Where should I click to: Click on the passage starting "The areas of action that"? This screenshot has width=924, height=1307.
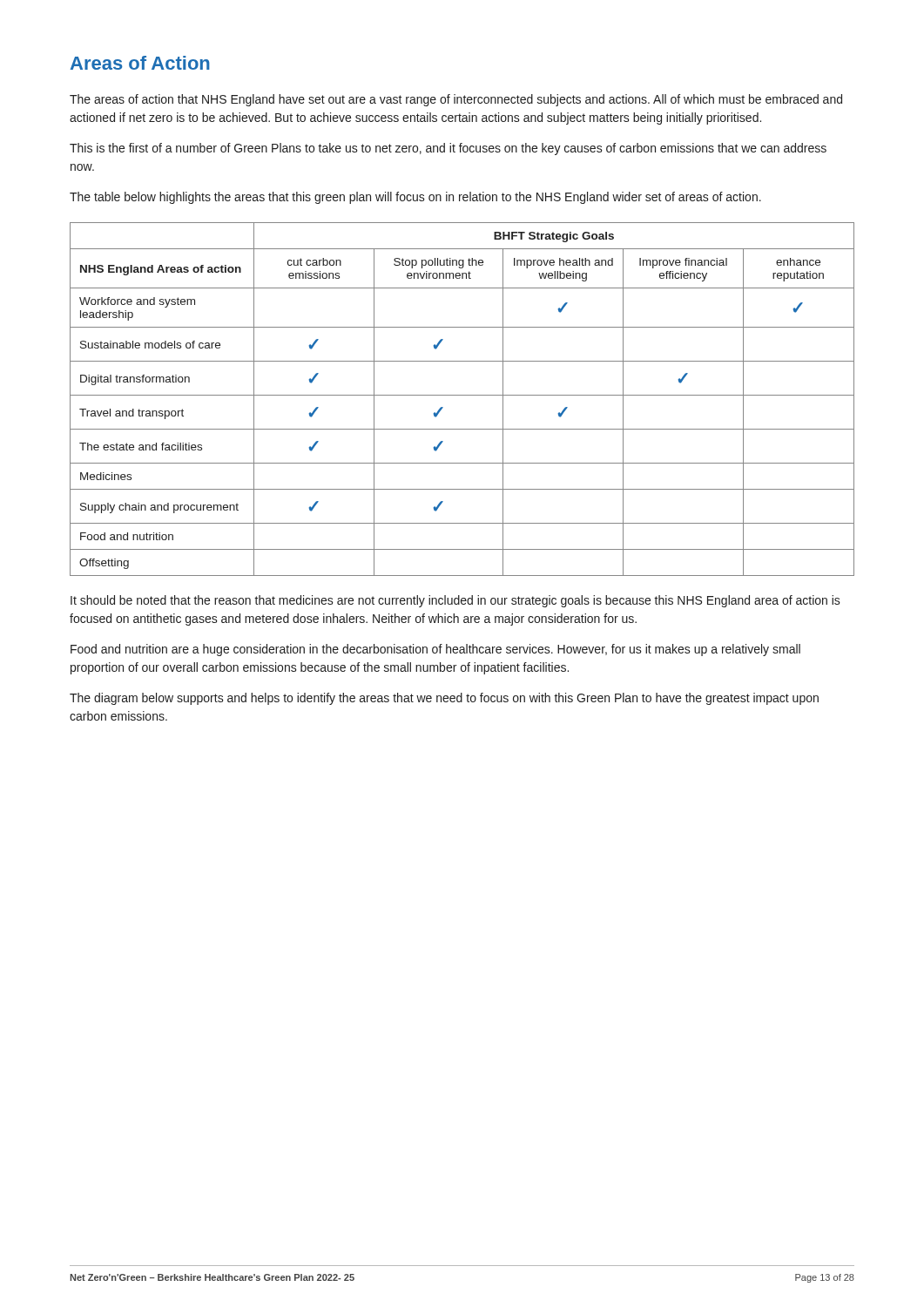click(456, 108)
